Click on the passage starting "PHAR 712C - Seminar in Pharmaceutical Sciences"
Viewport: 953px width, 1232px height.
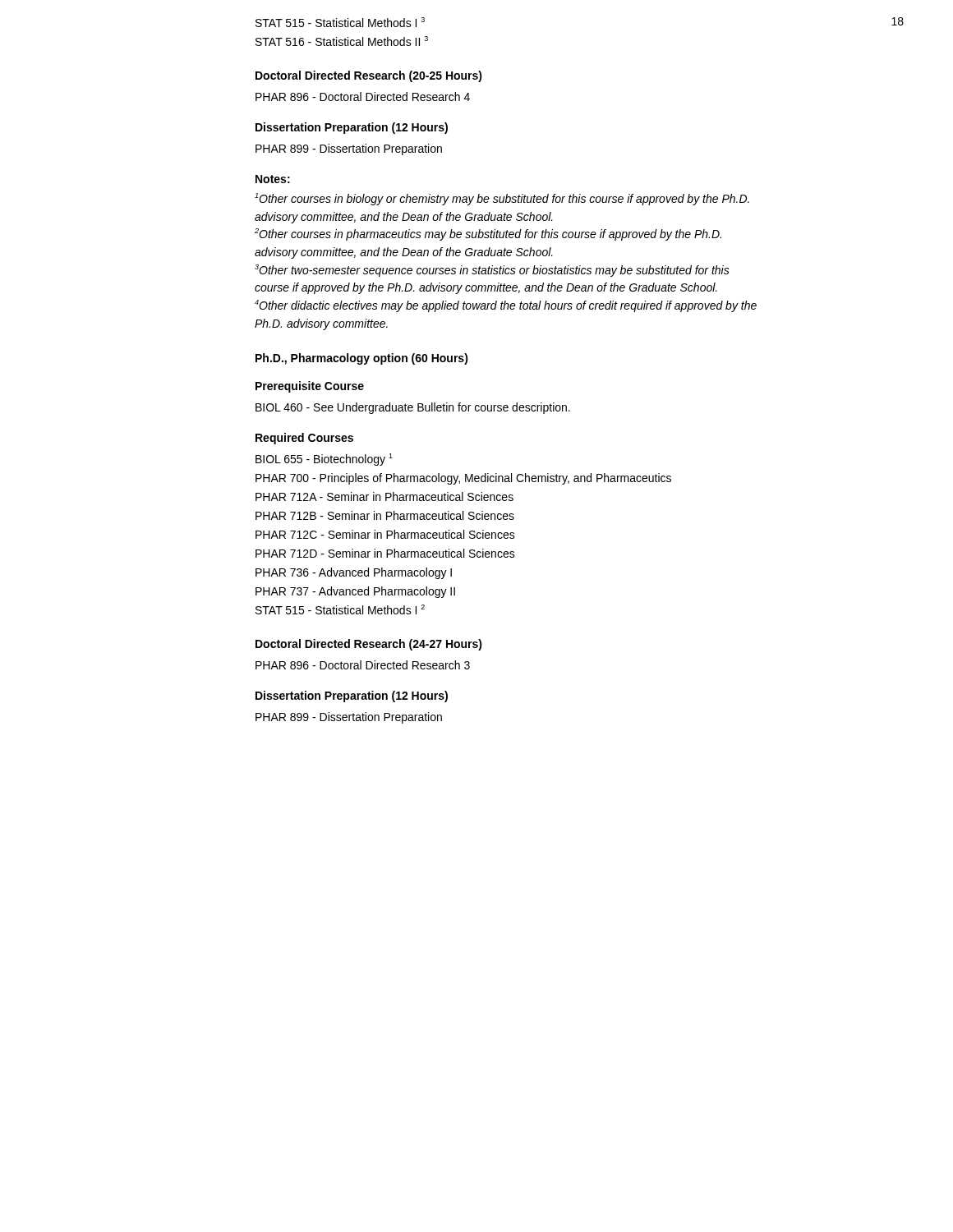tap(385, 534)
